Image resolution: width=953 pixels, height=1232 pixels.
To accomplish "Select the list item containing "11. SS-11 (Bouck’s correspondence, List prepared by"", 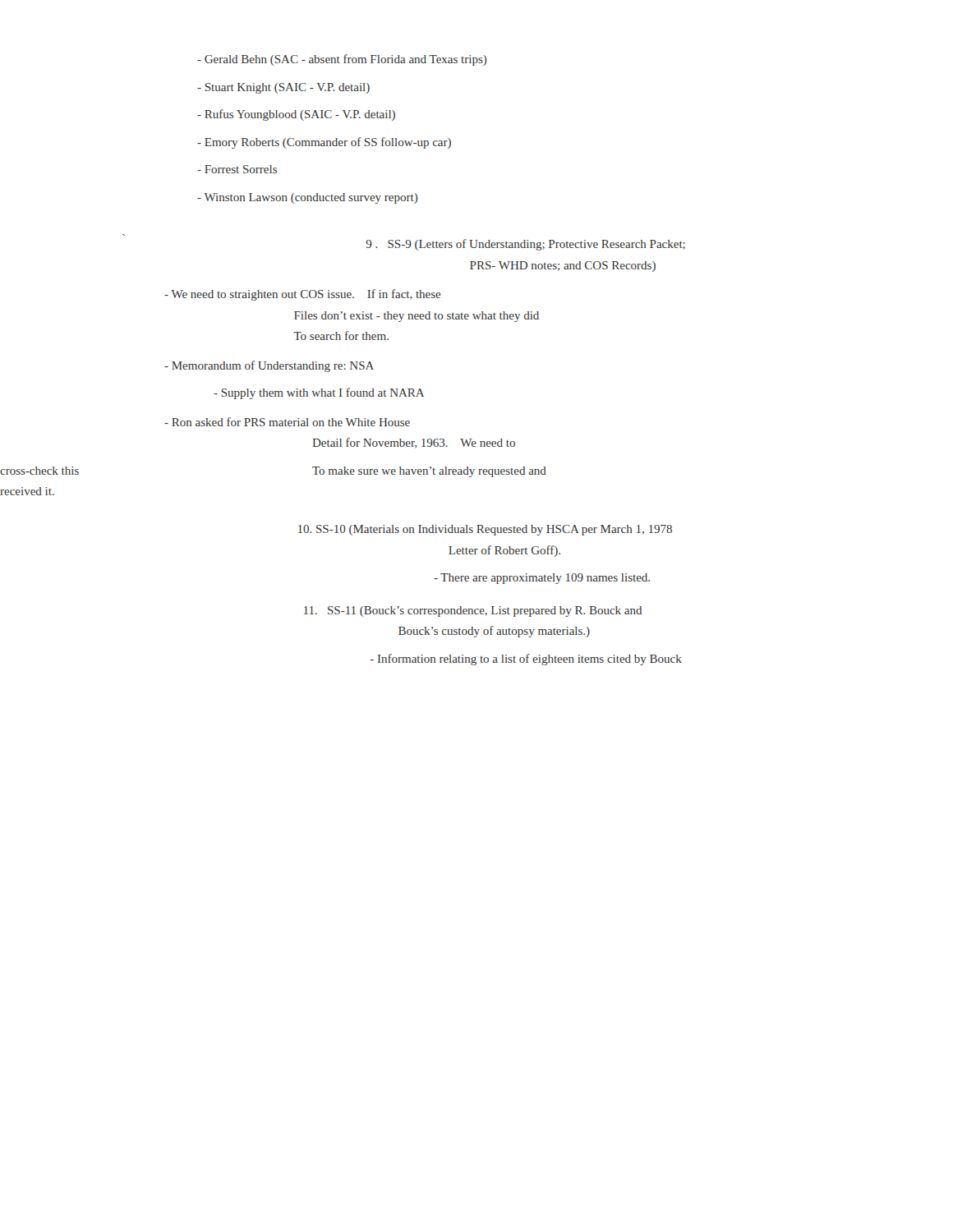I will tap(472, 620).
